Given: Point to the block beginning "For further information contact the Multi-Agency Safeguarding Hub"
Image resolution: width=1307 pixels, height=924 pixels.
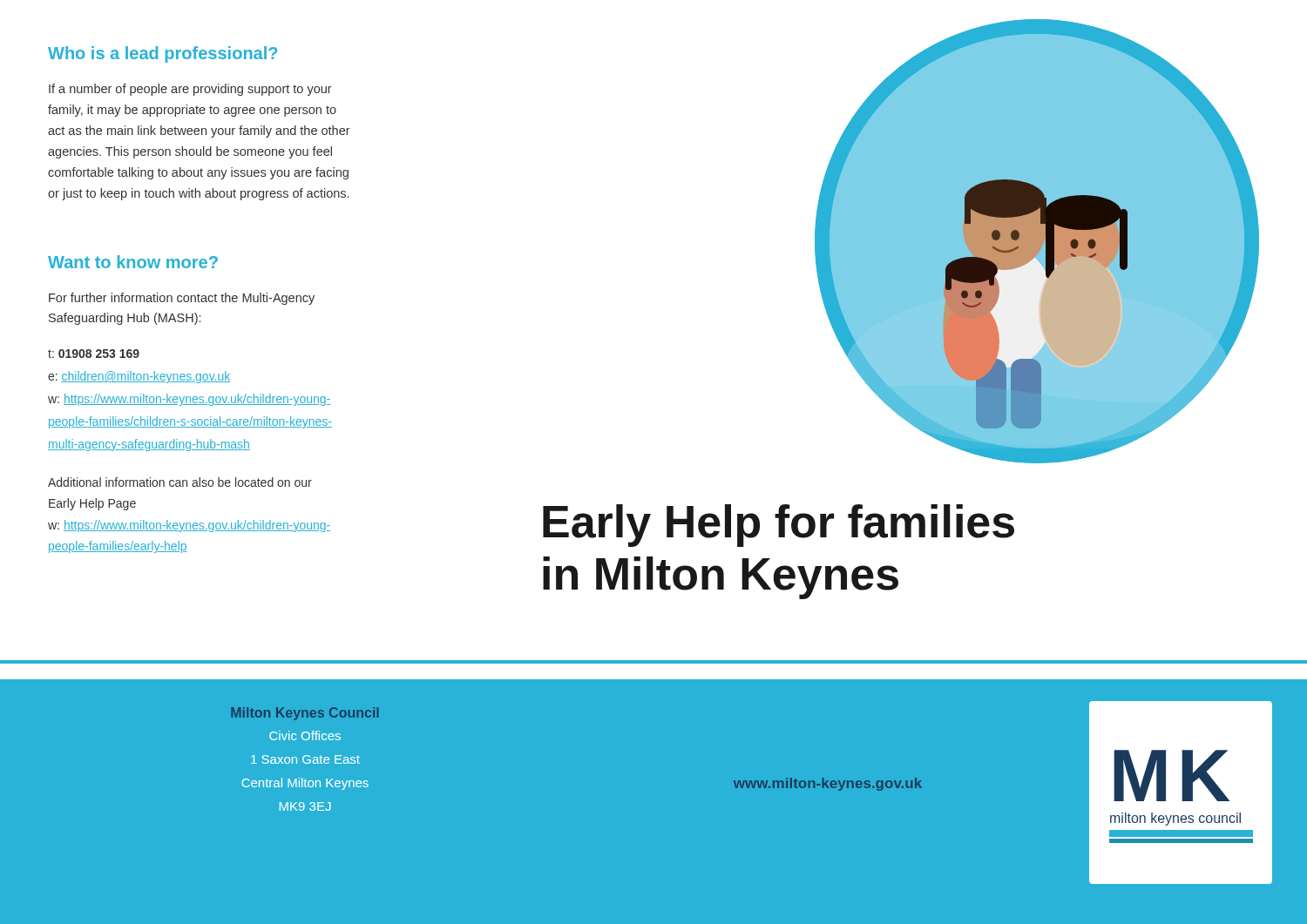Looking at the screenshot, I should tap(181, 308).
